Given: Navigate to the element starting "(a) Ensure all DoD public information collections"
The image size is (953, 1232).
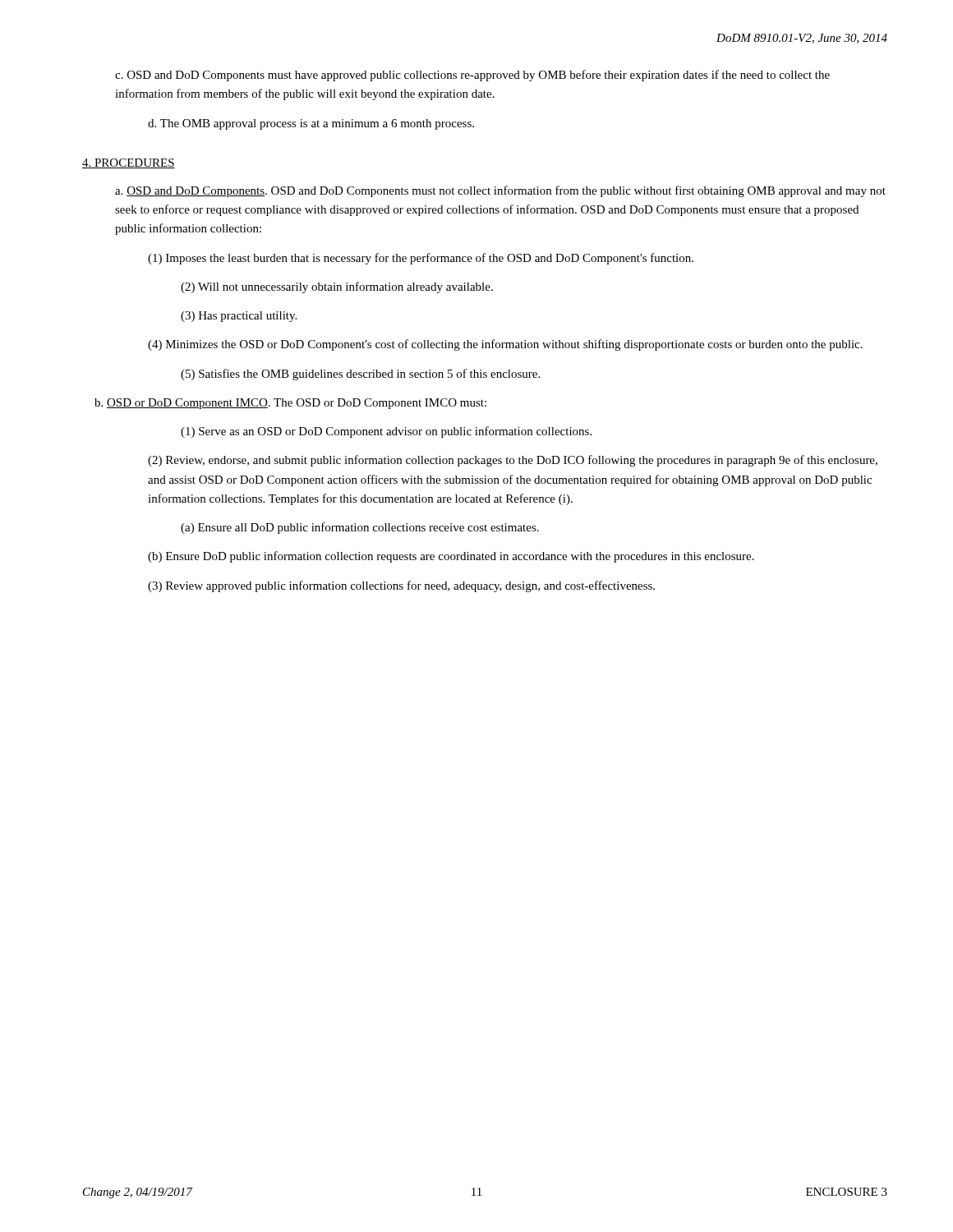Looking at the screenshot, I should click(360, 527).
